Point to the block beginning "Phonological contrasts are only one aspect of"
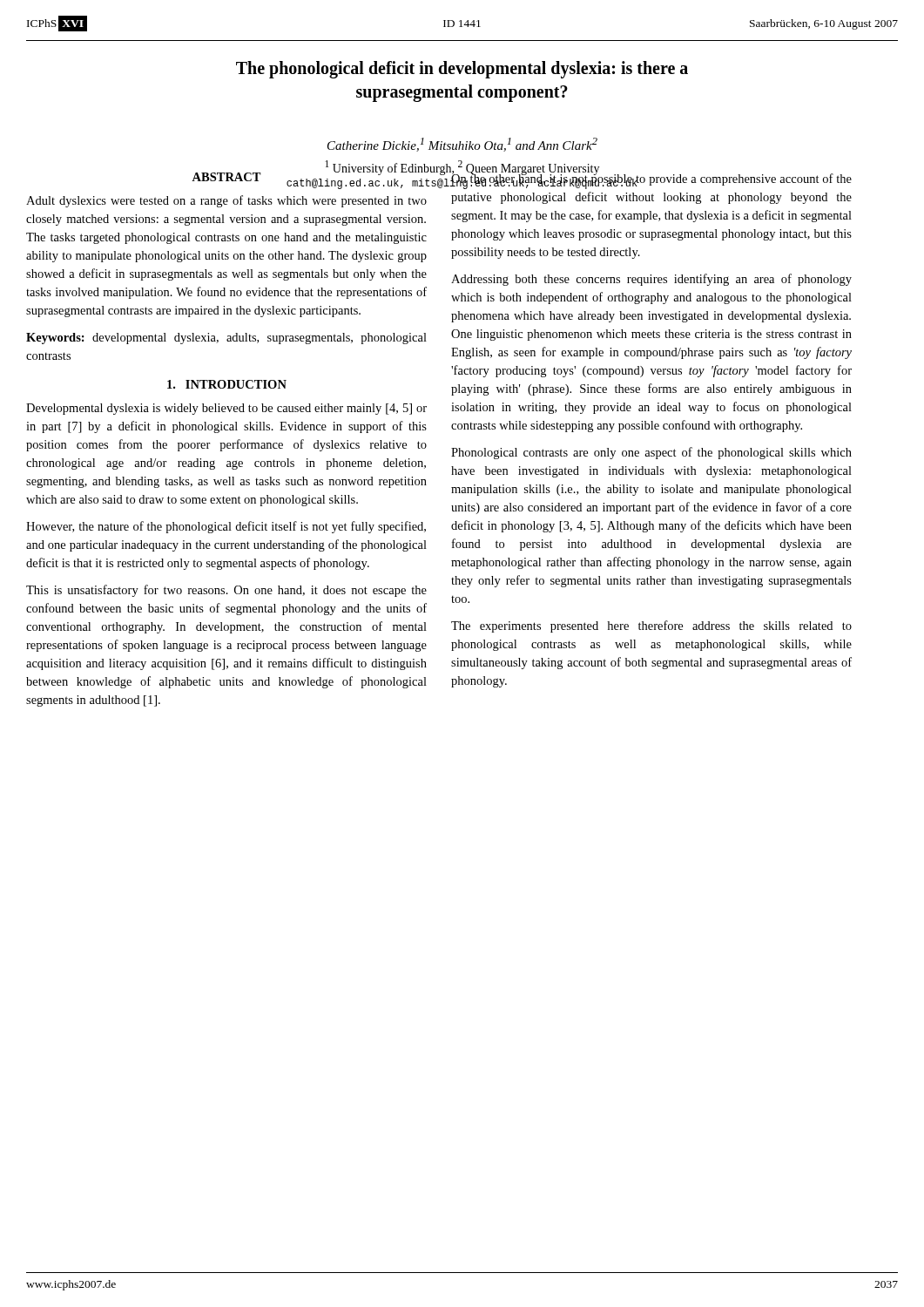Viewport: 924px width, 1307px height. 651,526
